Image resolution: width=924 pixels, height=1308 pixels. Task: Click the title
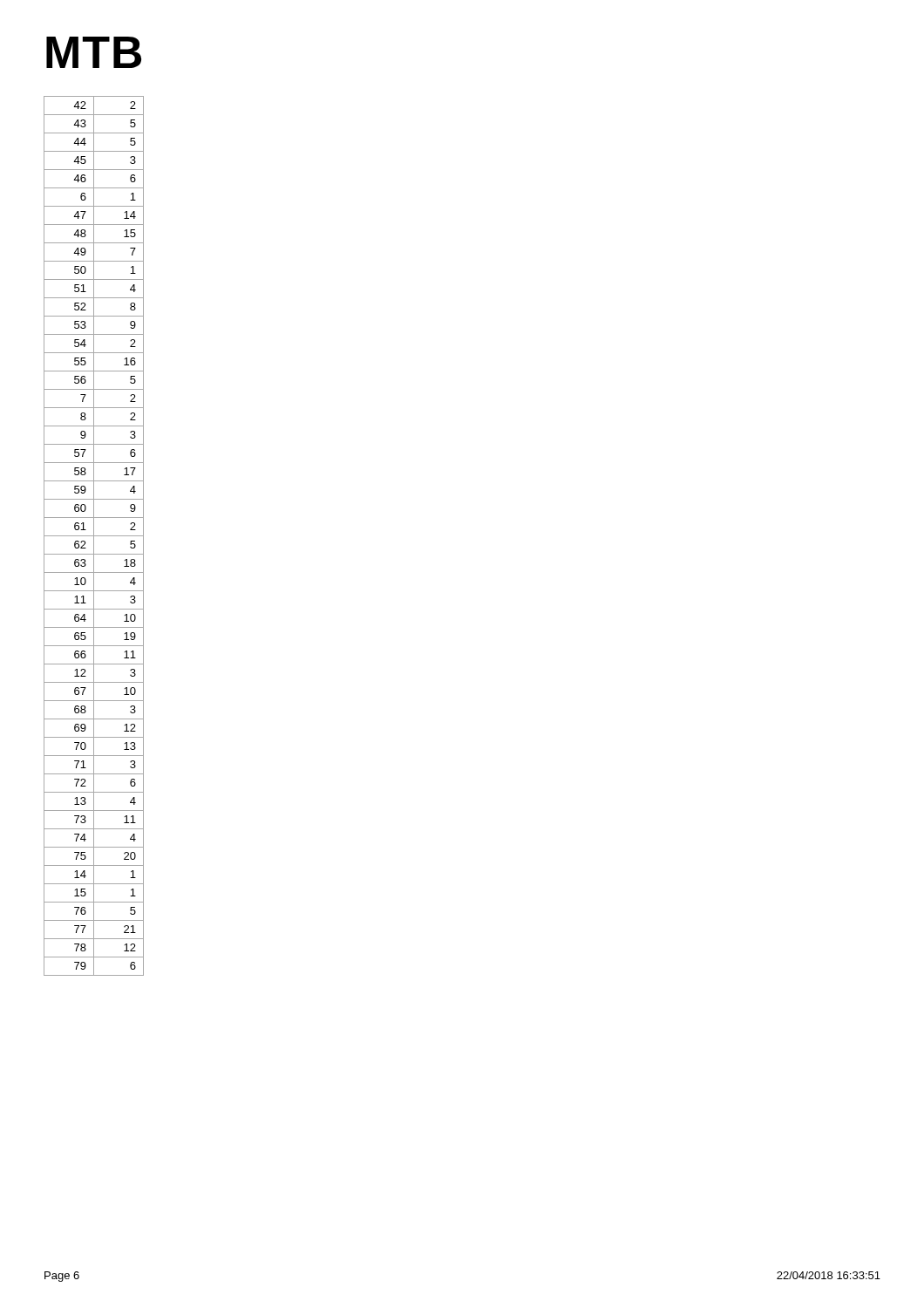94,52
